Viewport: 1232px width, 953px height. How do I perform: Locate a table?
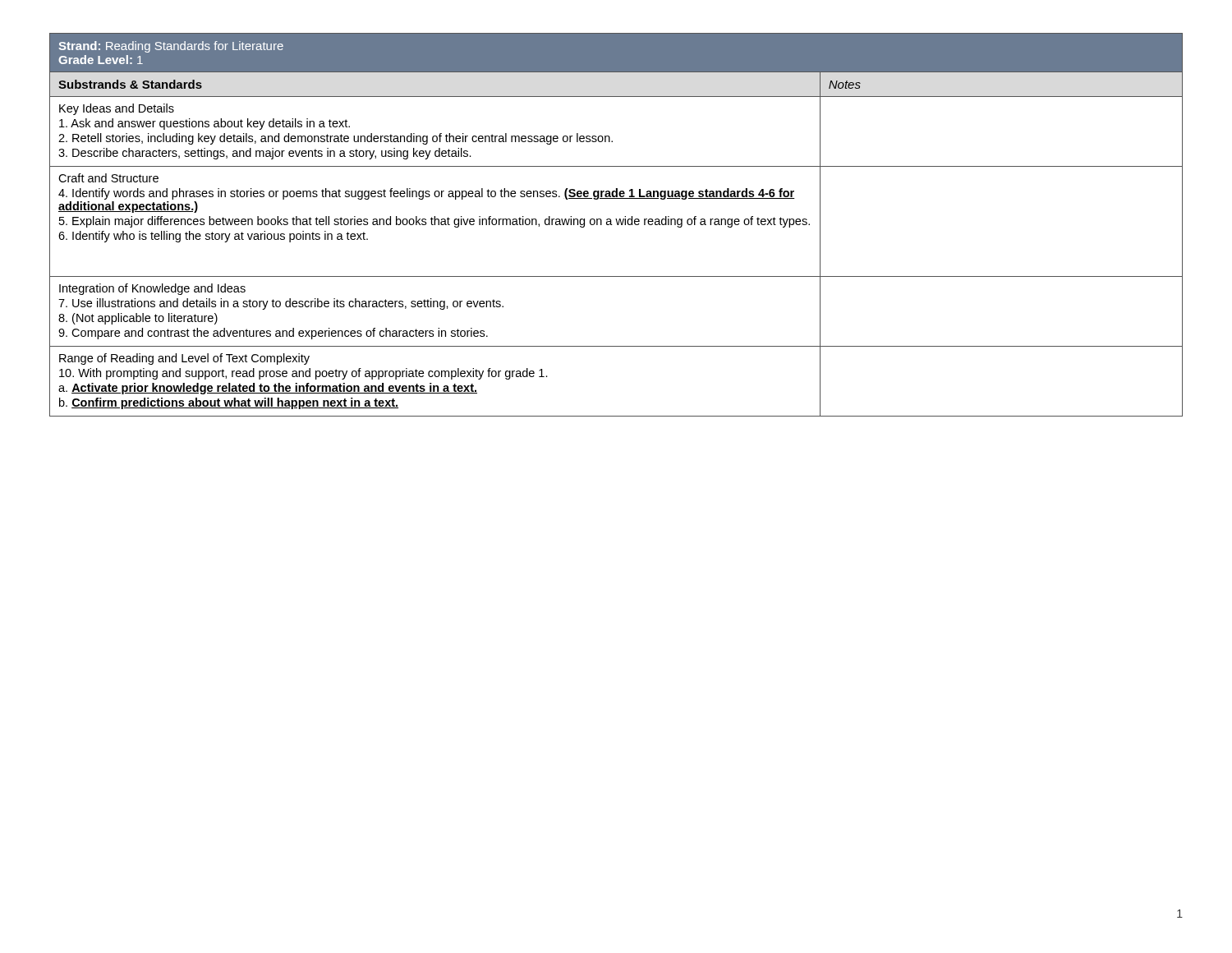(x=616, y=225)
